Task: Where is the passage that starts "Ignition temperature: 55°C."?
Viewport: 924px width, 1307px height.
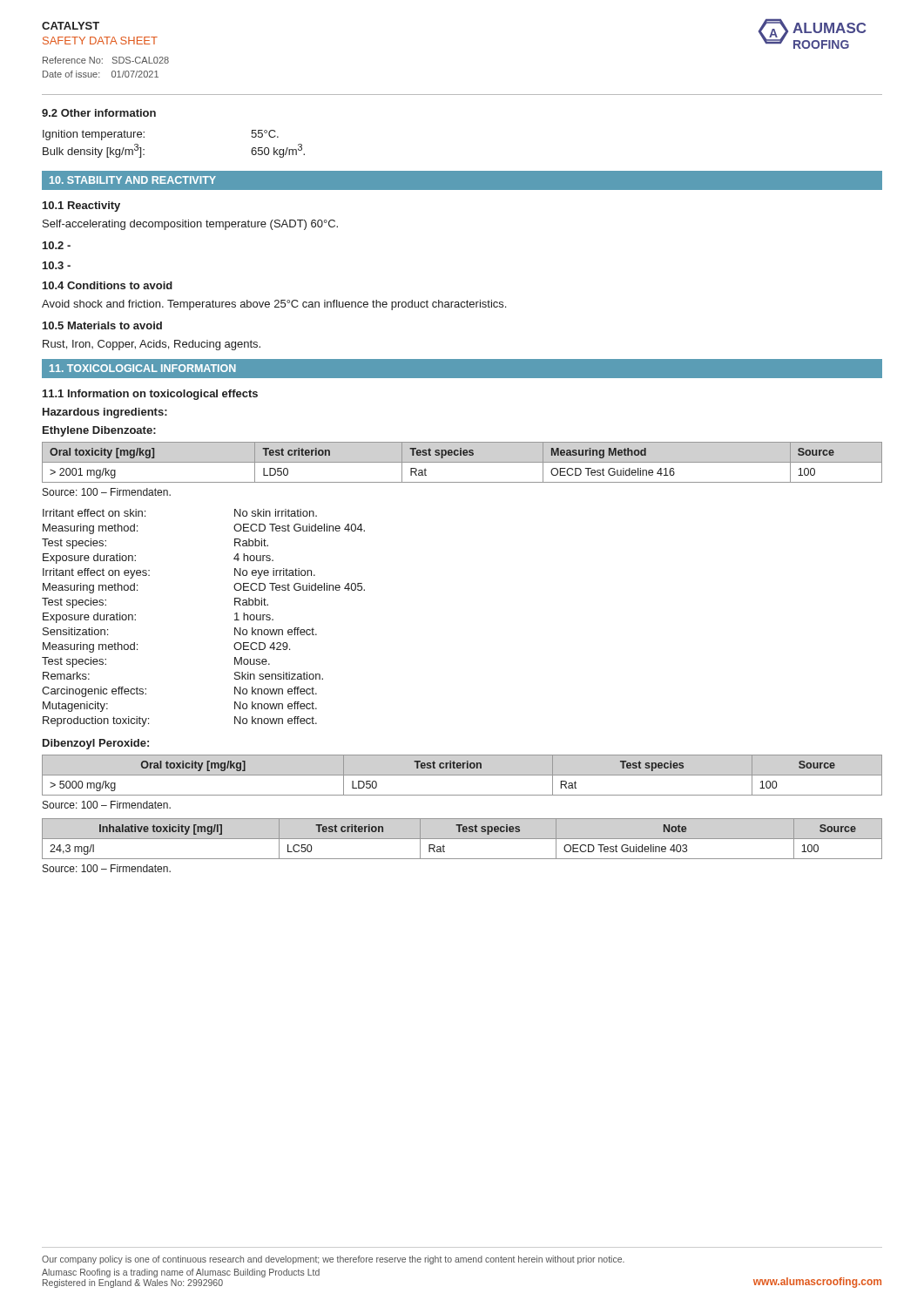Action: coord(95,135)
